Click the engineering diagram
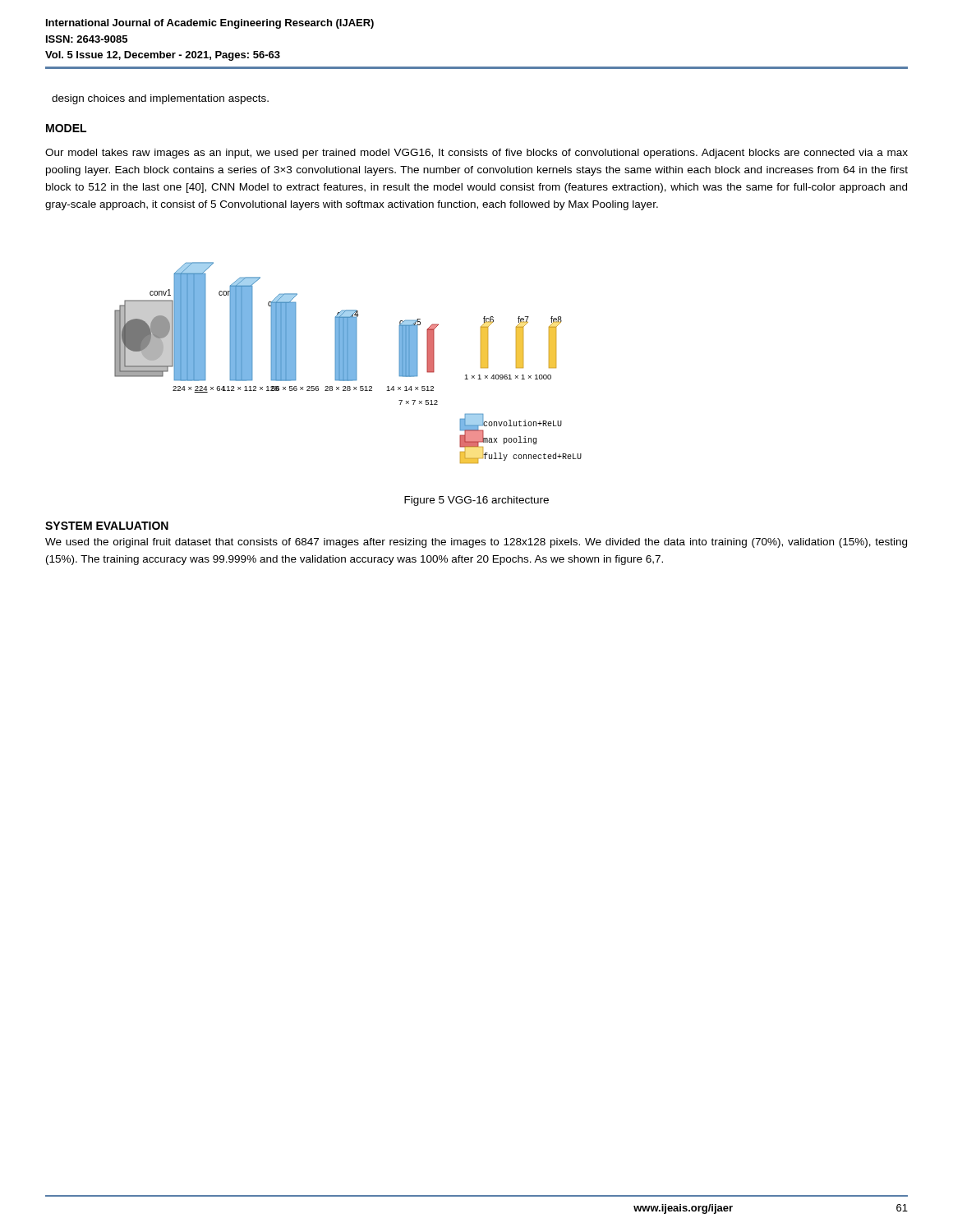Image resolution: width=953 pixels, height=1232 pixels. [x=476, y=357]
